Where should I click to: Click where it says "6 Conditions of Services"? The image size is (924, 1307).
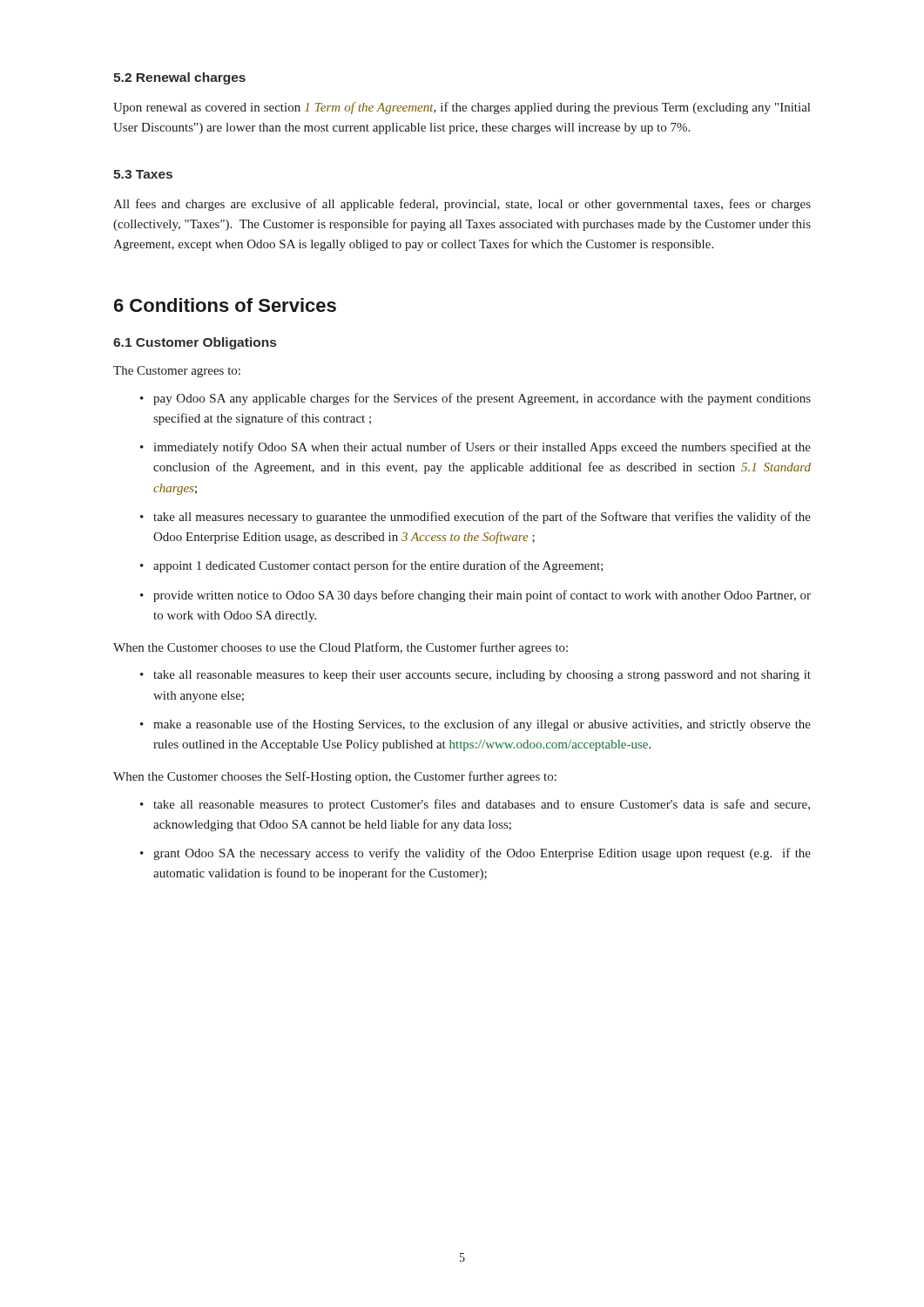pyautogui.click(x=225, y=306)
